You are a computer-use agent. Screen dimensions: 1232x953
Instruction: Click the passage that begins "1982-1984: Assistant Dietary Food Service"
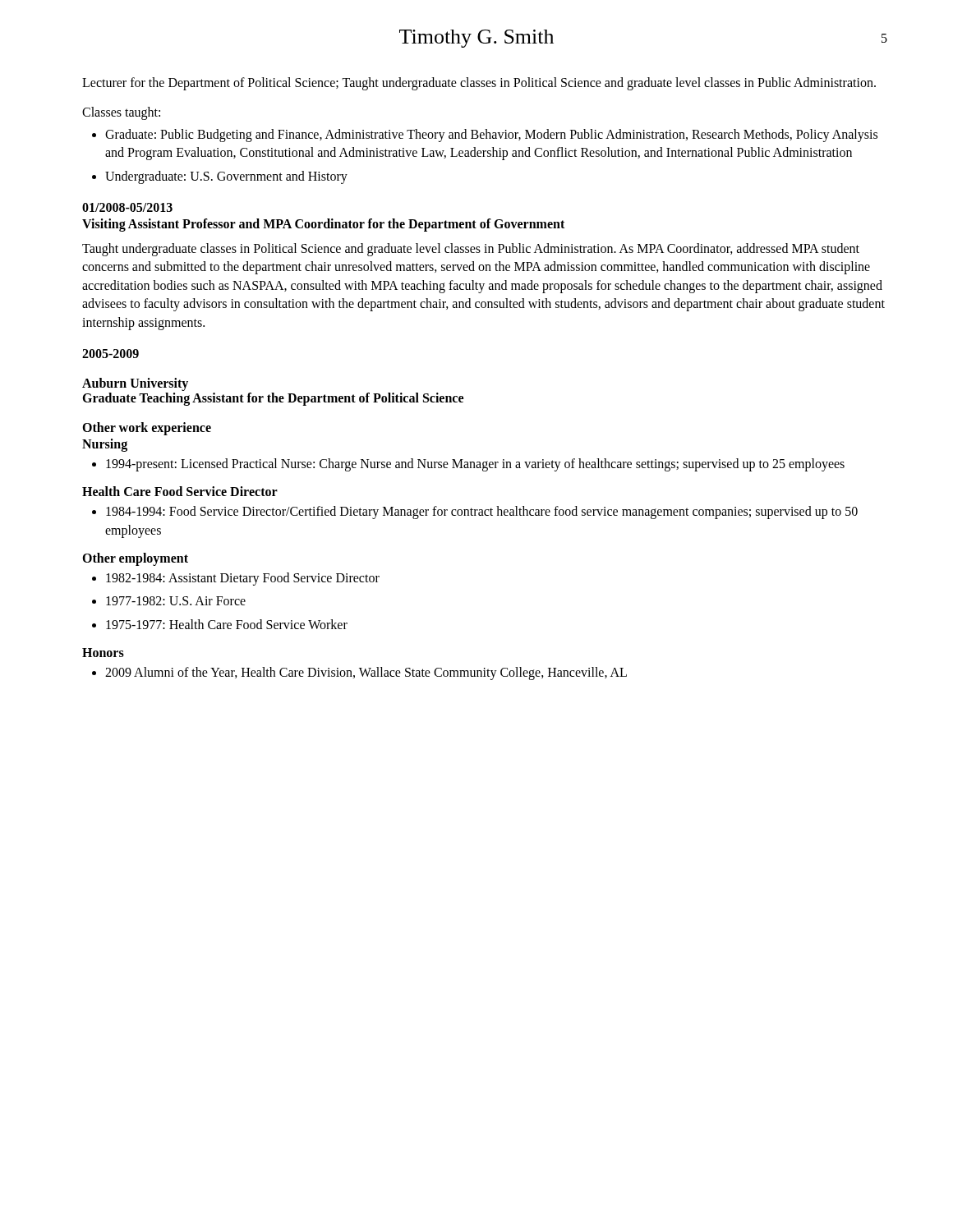point(242,578)
